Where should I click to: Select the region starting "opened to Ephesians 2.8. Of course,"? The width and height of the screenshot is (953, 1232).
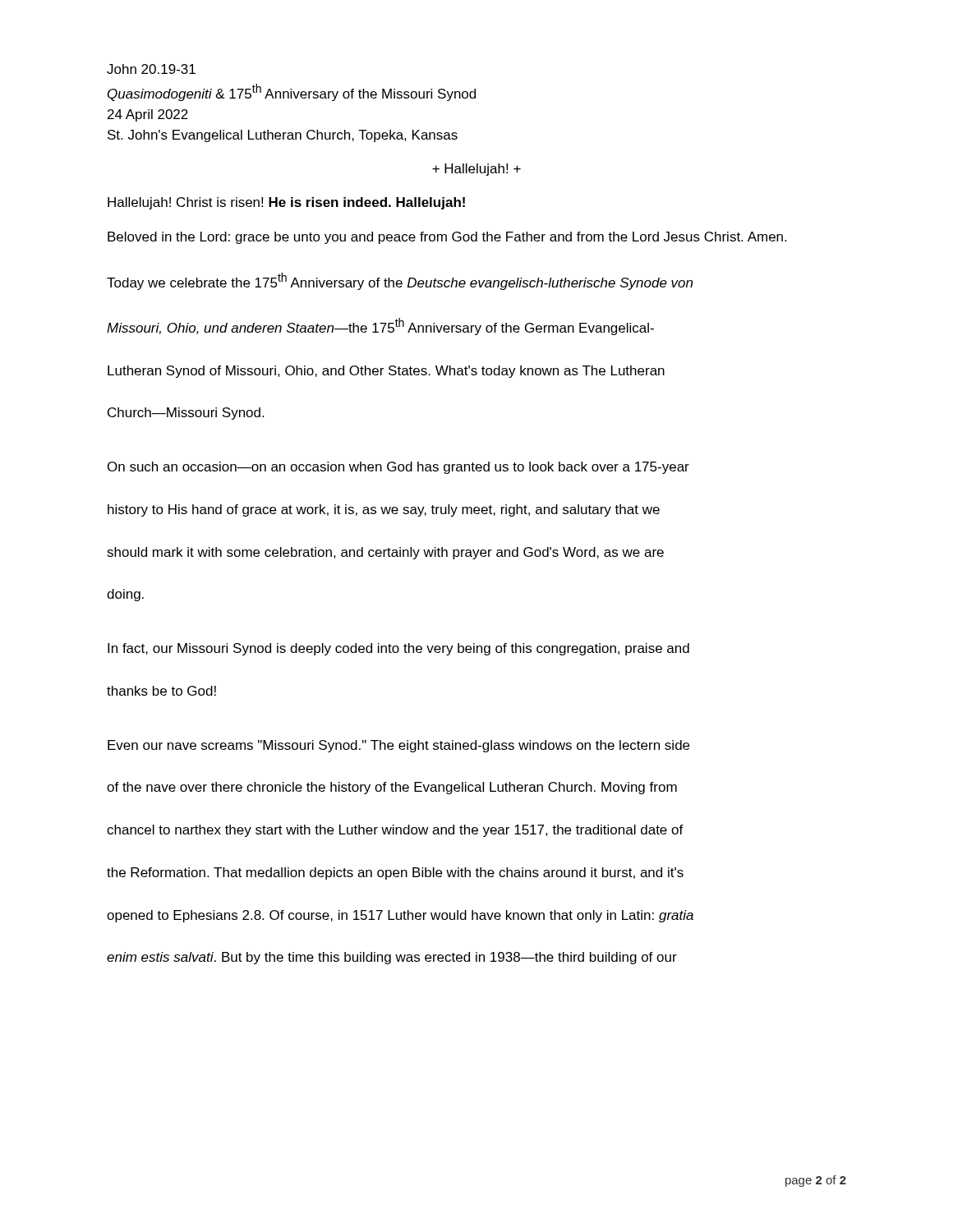(x=400, y=915)
